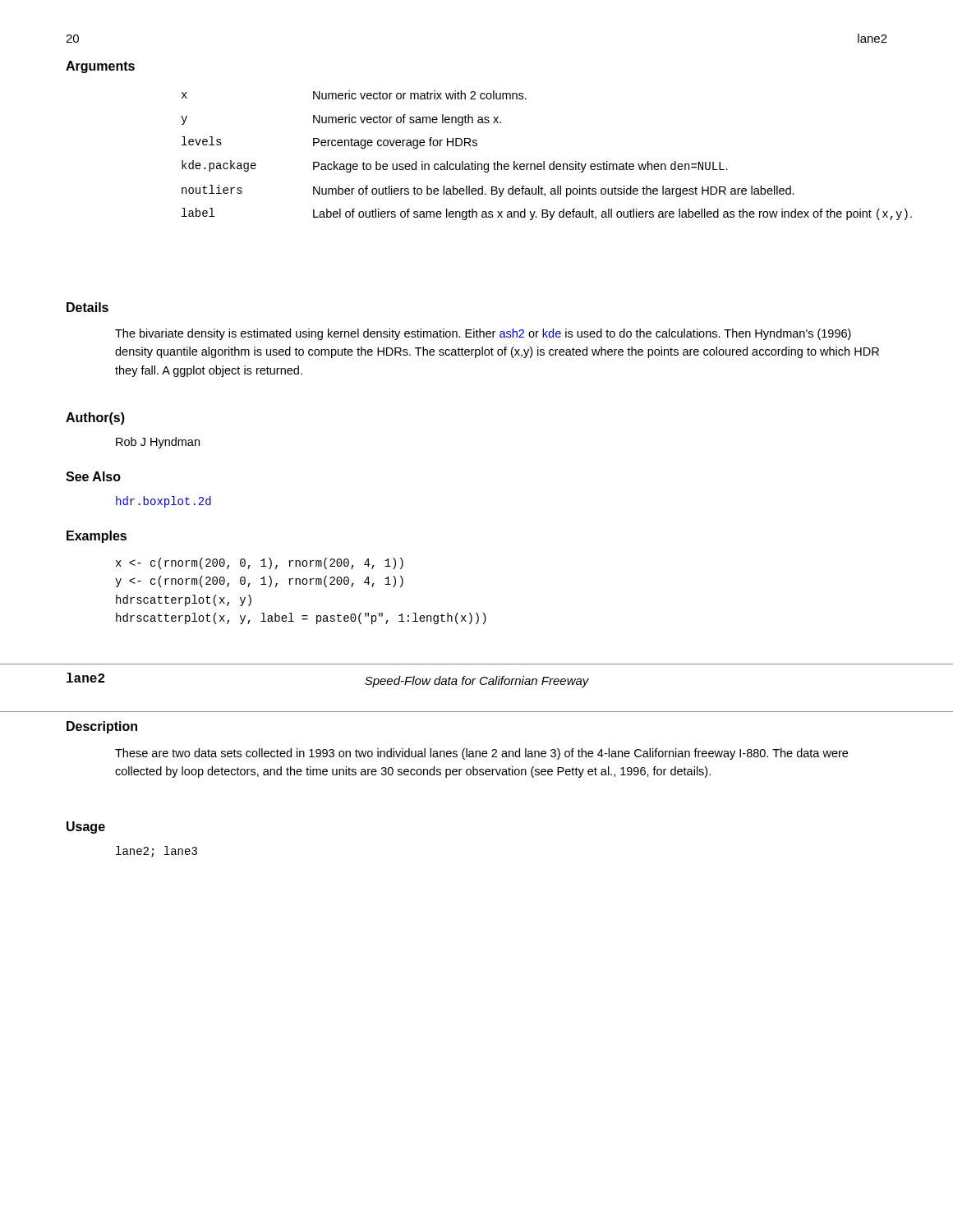Find the title on this page that starts "Speed-Flow data for"
This screenshot has width=953, height=1232.
pyautogui.click(x=476, y=680)
